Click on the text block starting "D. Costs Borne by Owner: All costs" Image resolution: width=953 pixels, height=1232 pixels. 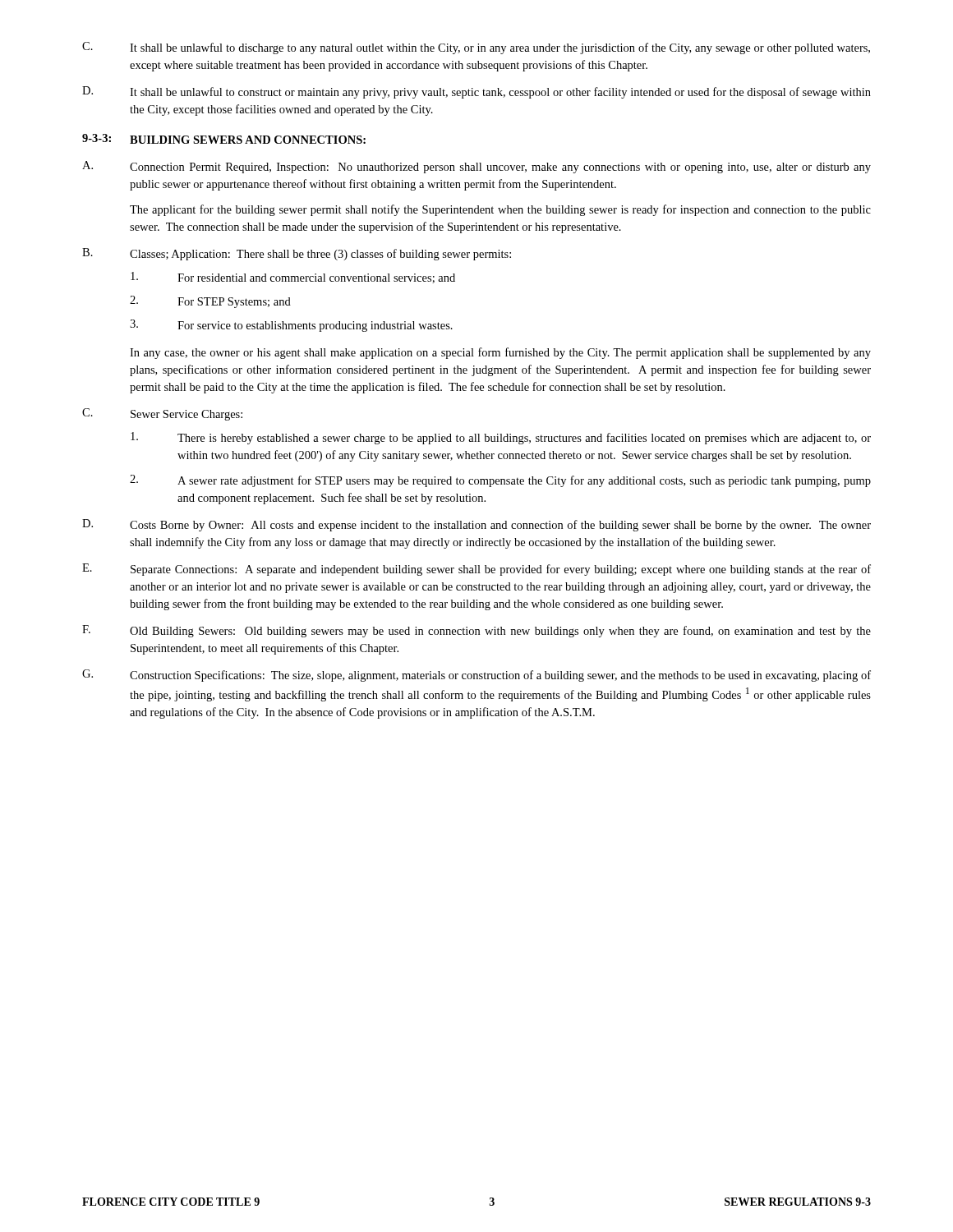(x=476, y=534)
